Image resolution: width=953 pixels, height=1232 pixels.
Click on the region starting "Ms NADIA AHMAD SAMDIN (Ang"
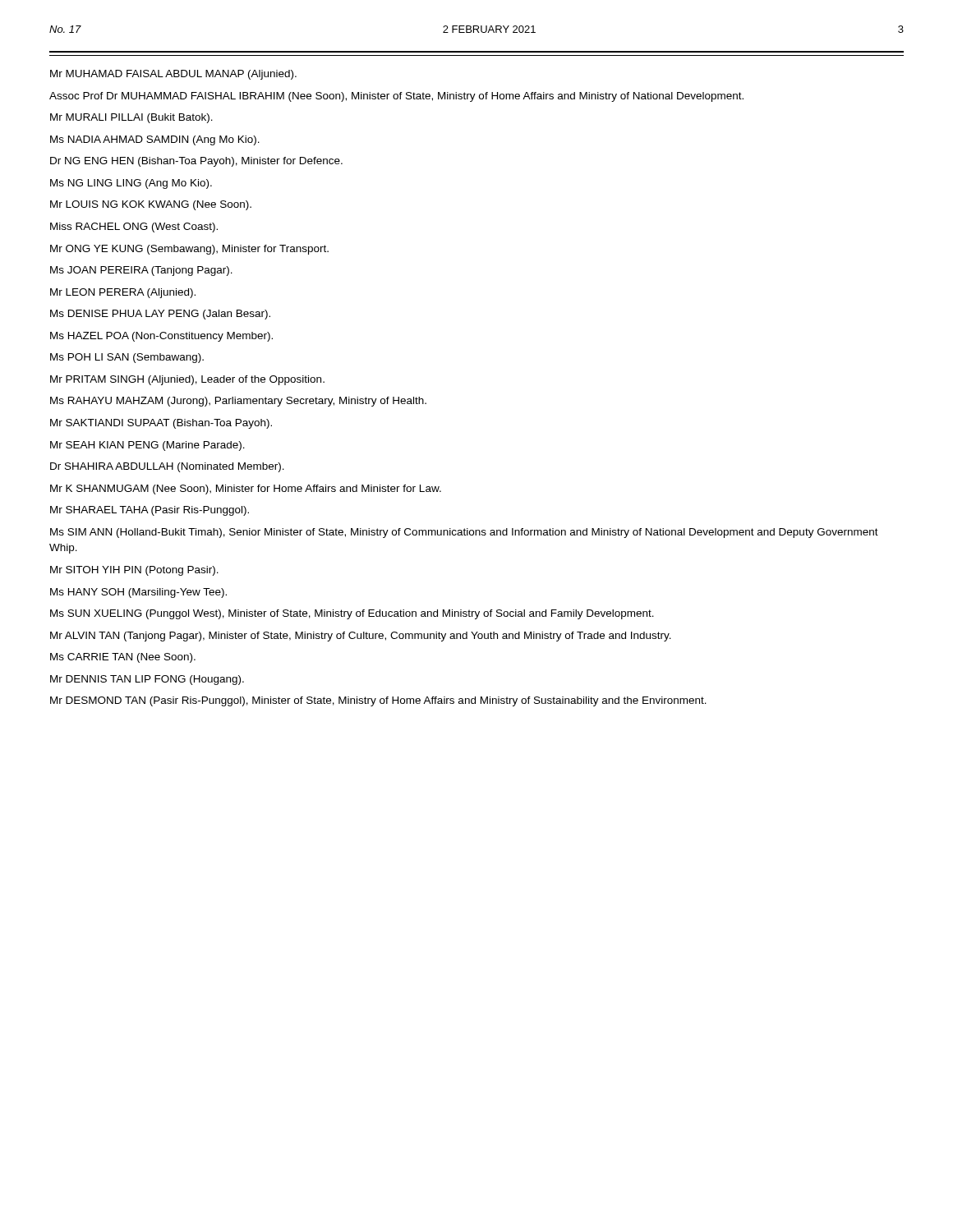click(x=155, y=139)
